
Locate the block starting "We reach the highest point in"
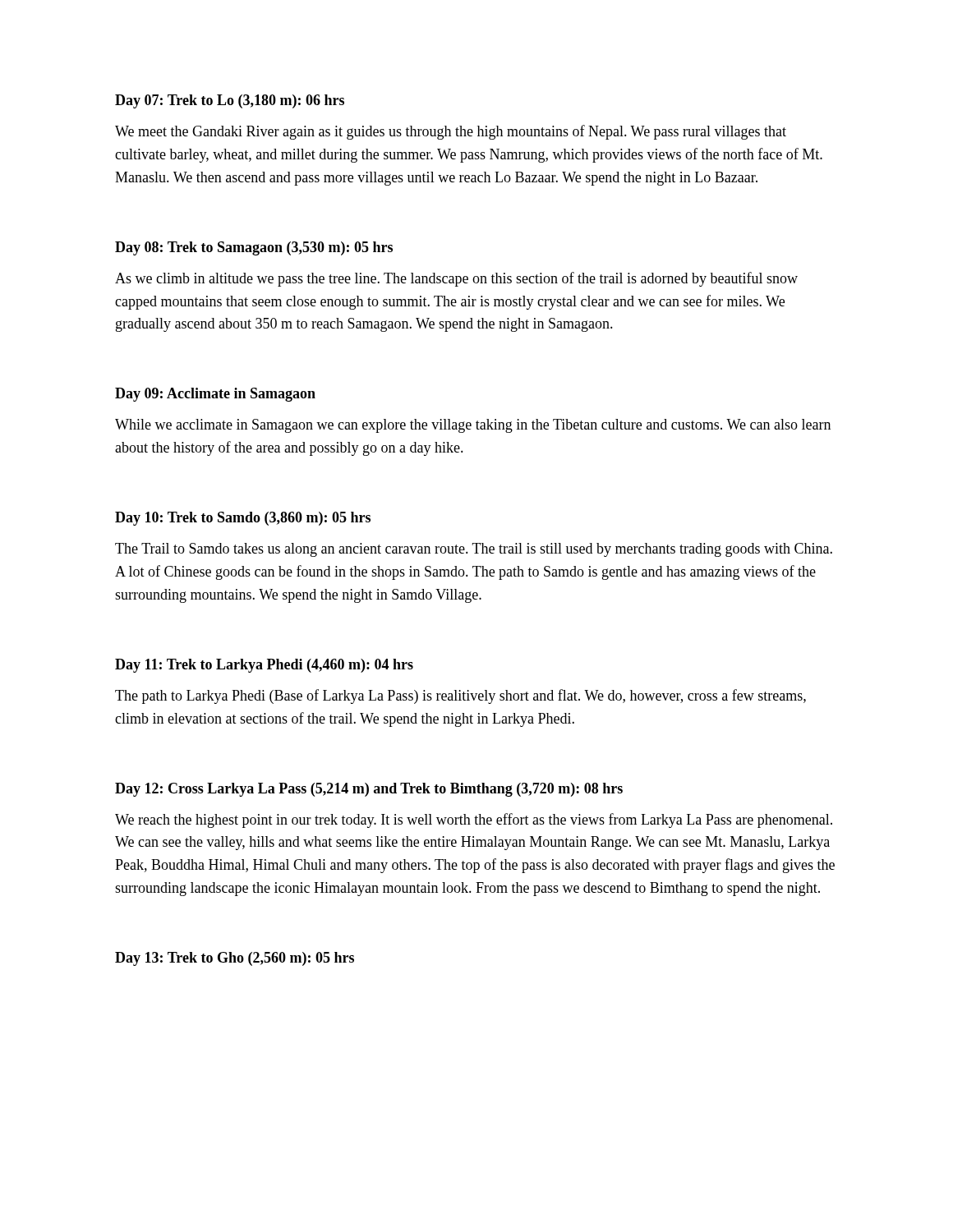(x=475, y=854)
